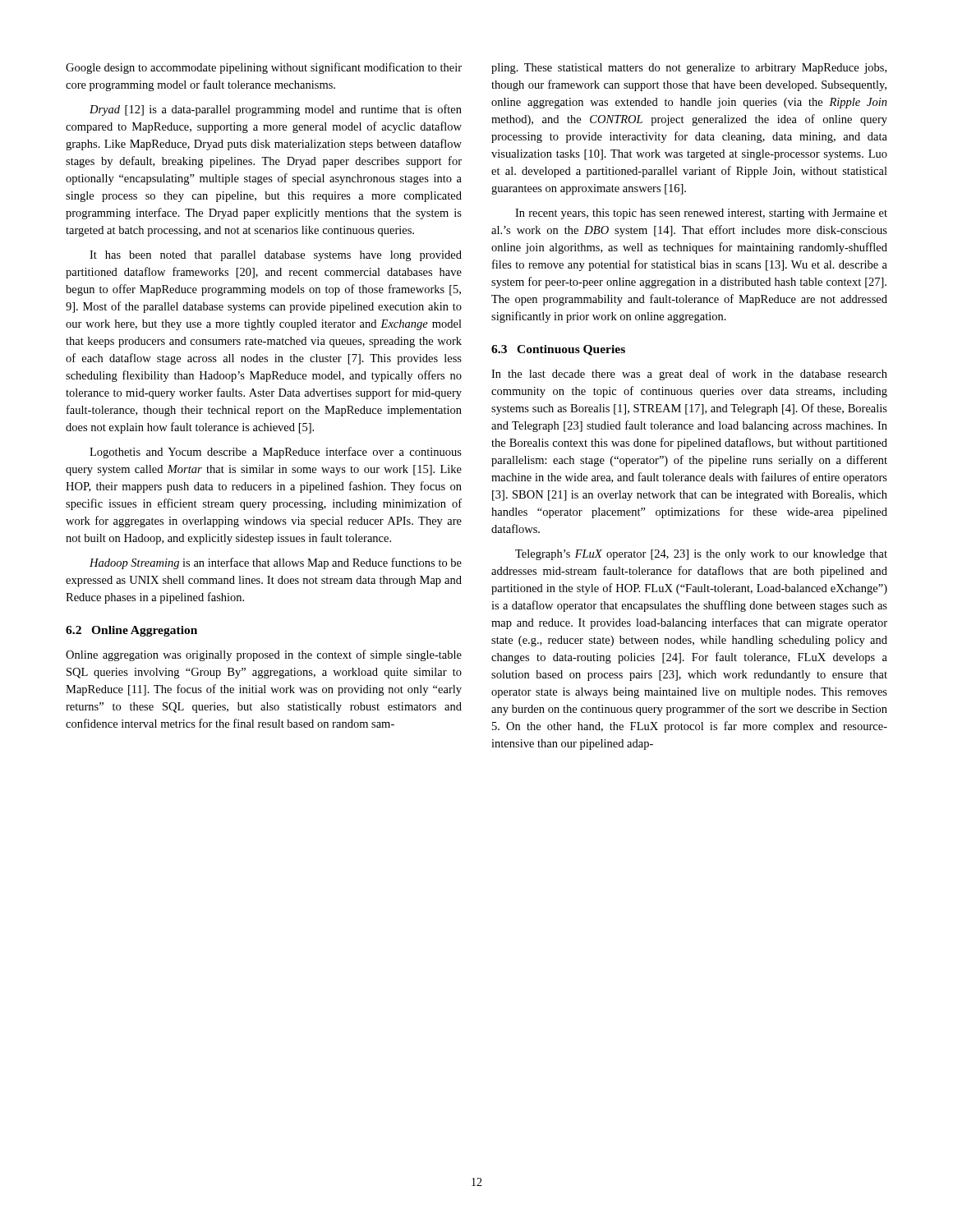Click on the text block starting "6.2 Online Aggregation"
The image size is (953, 1232).
click(x=131, y=631)
